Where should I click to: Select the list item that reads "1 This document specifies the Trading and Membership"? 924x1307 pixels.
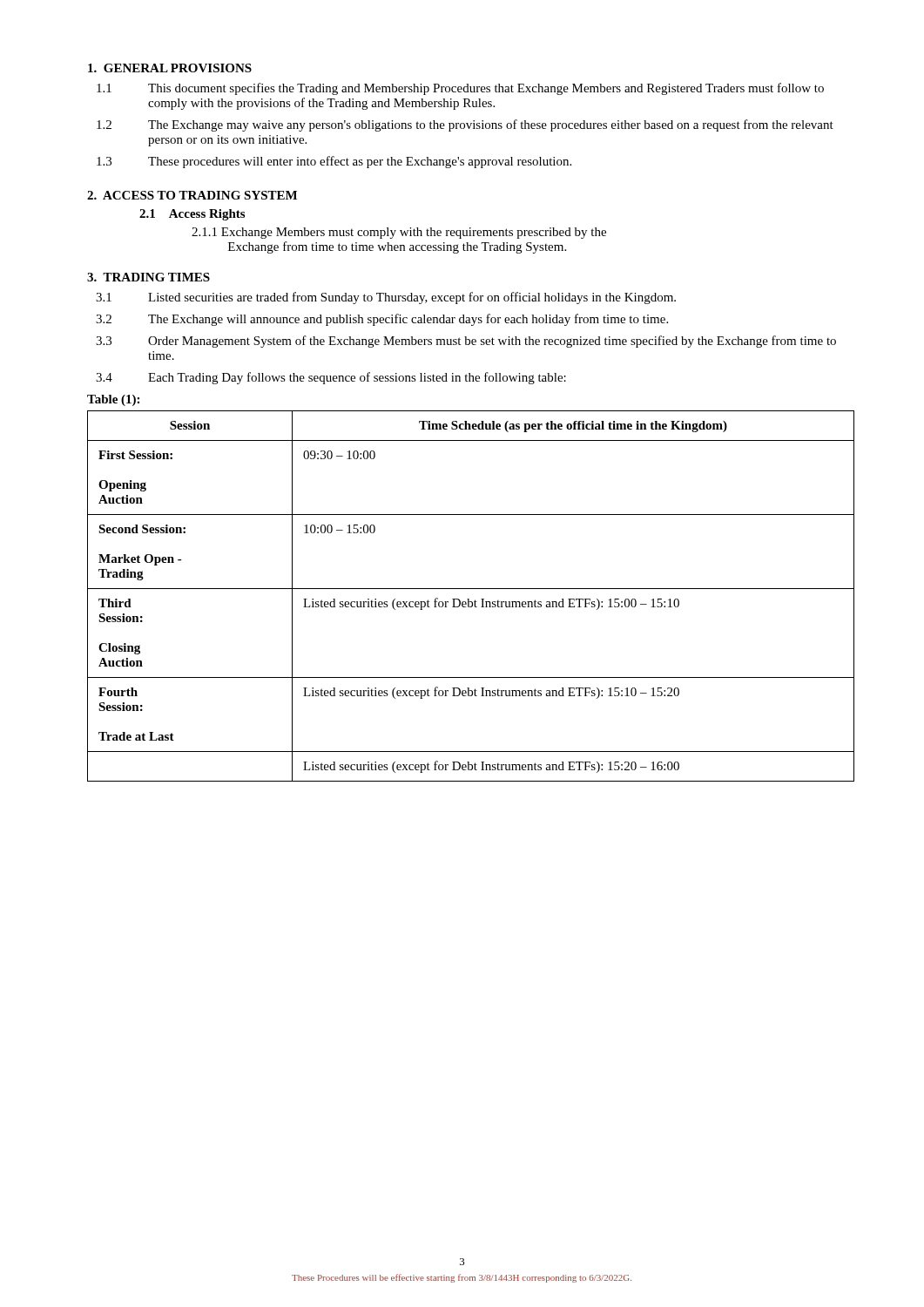(471, 96)
